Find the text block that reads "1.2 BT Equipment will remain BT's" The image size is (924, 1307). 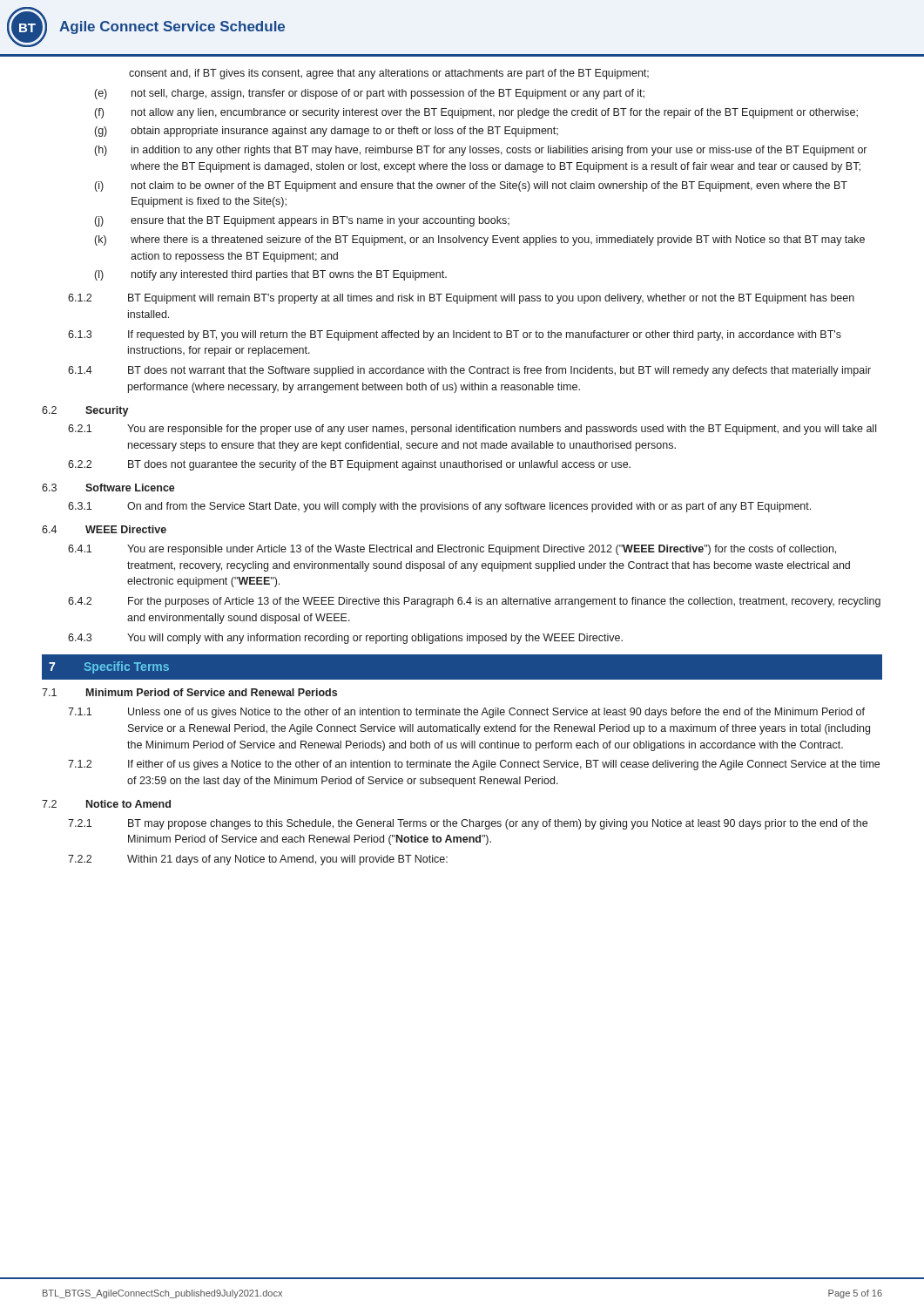click(x=462, y=306)
